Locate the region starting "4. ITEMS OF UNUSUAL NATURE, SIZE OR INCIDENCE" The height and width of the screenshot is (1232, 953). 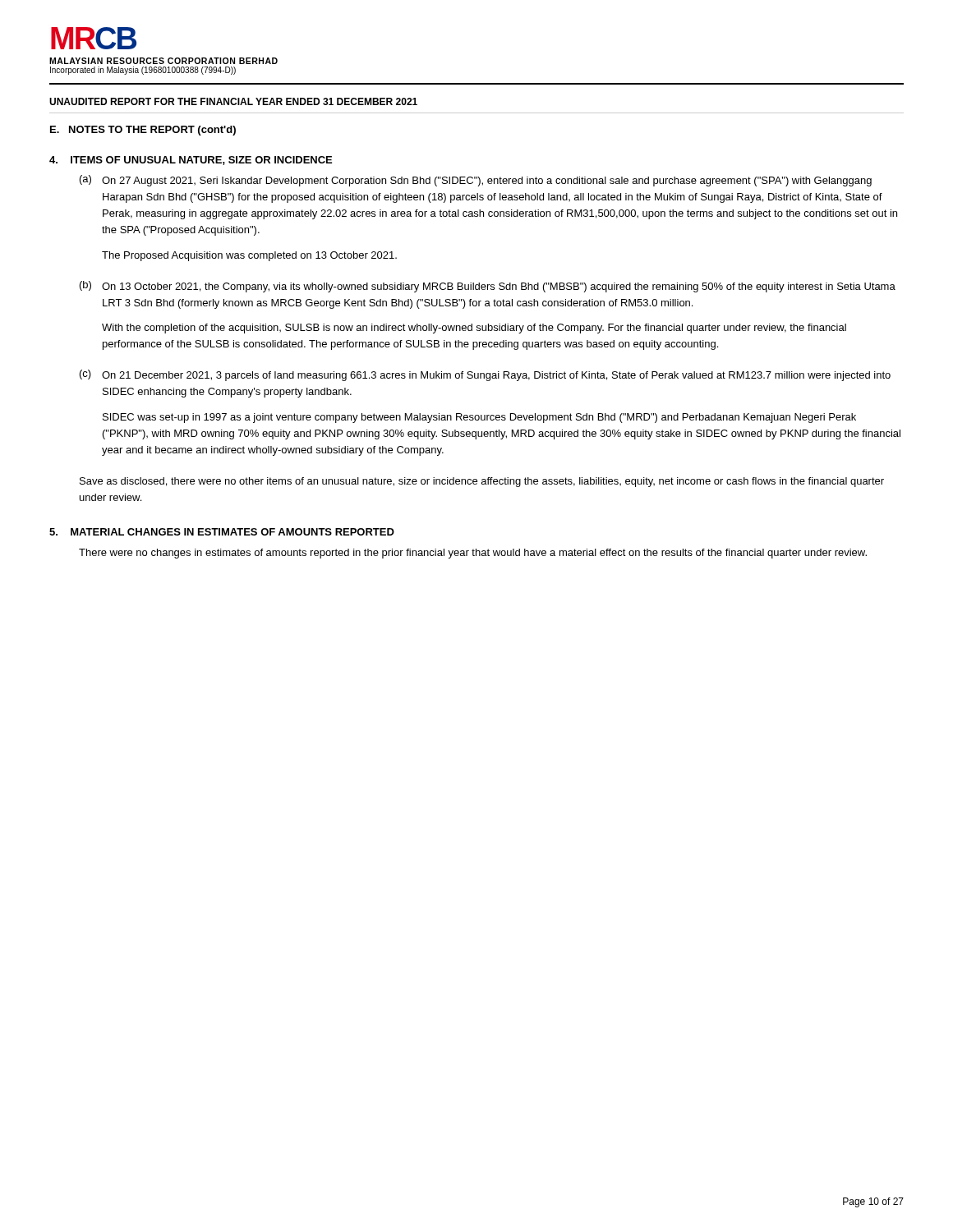pos(191,161)
